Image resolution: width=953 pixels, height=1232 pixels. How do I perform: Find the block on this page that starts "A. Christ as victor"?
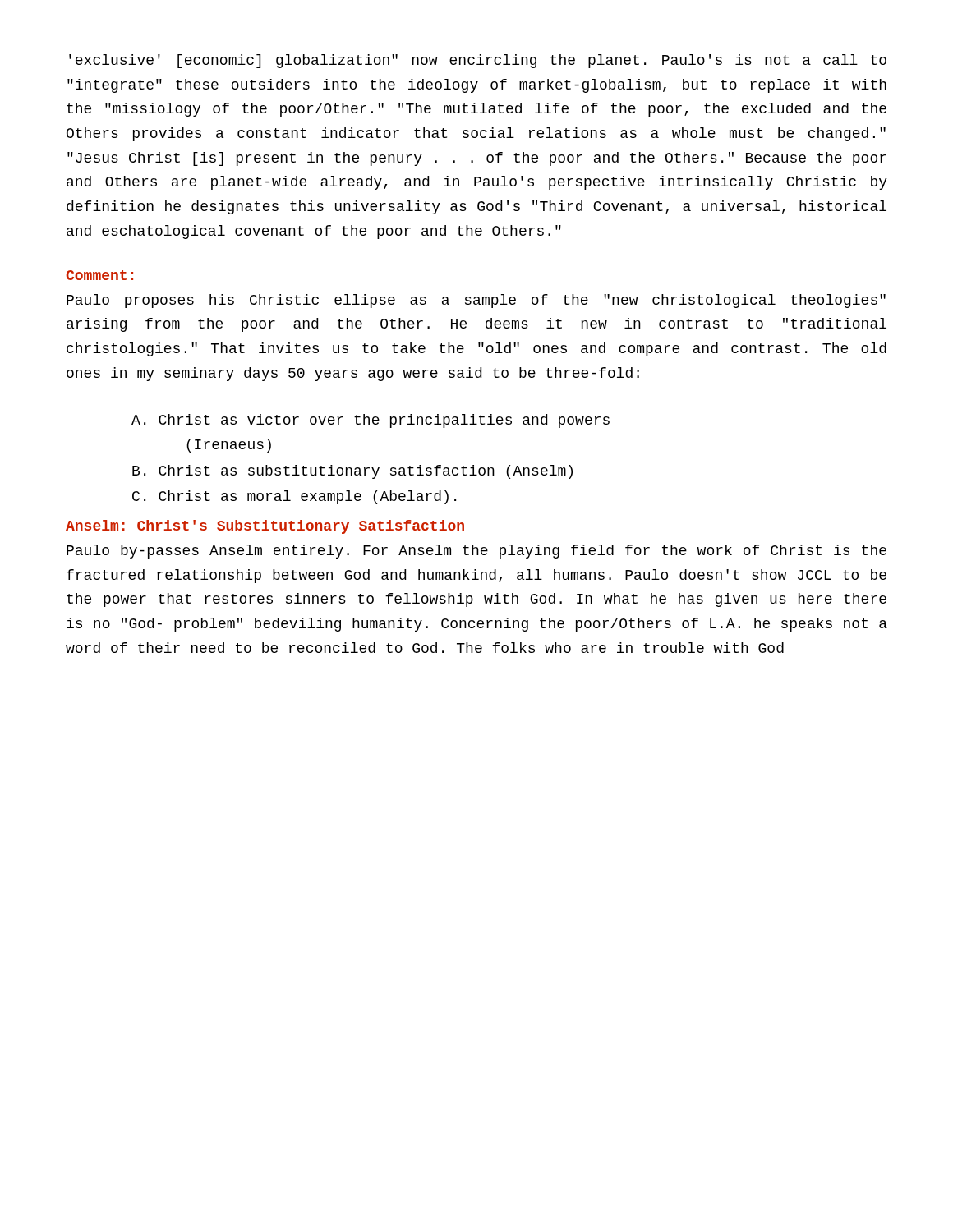[371, 434]
